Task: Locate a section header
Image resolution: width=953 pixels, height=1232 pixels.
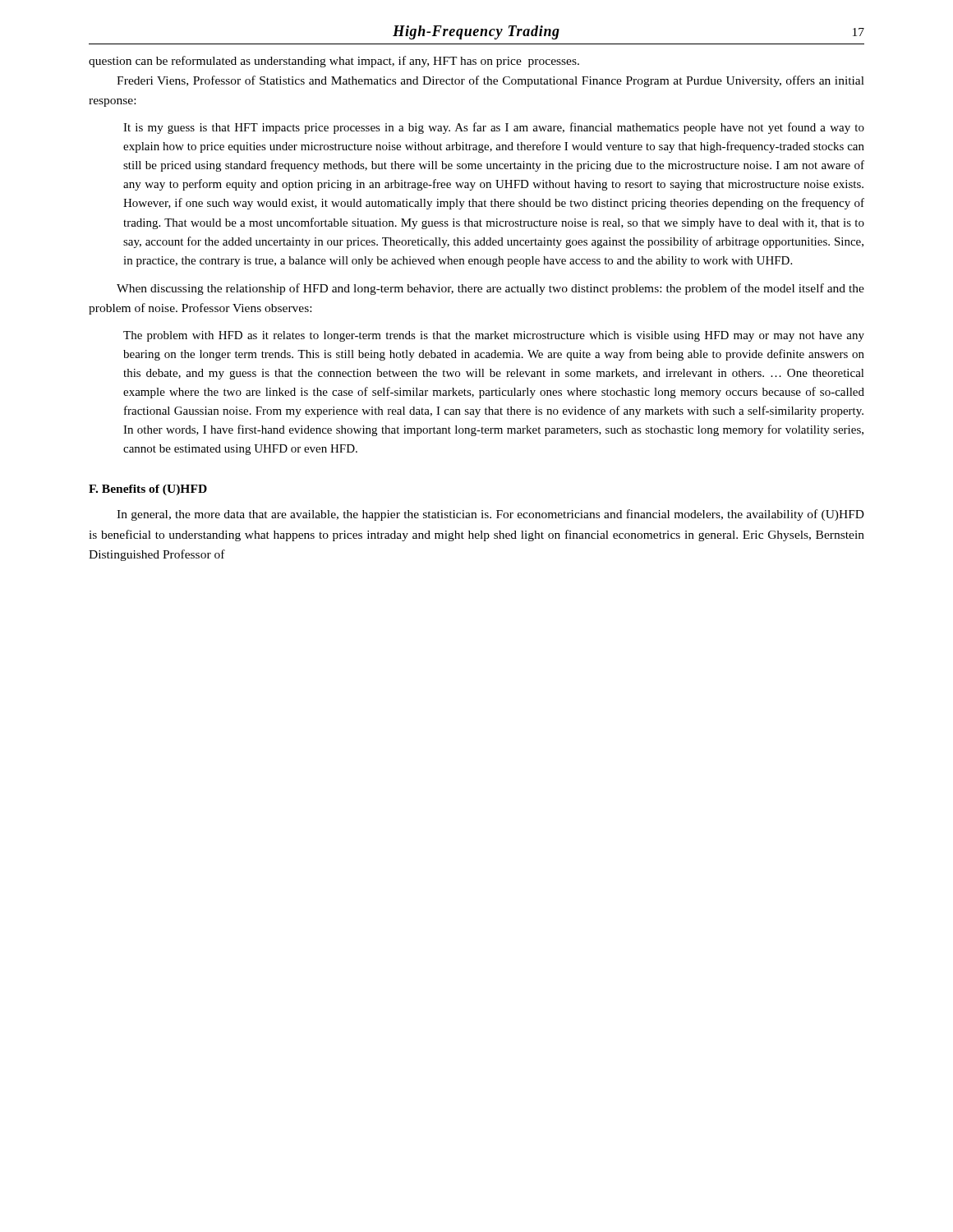Action: [148, 489]
